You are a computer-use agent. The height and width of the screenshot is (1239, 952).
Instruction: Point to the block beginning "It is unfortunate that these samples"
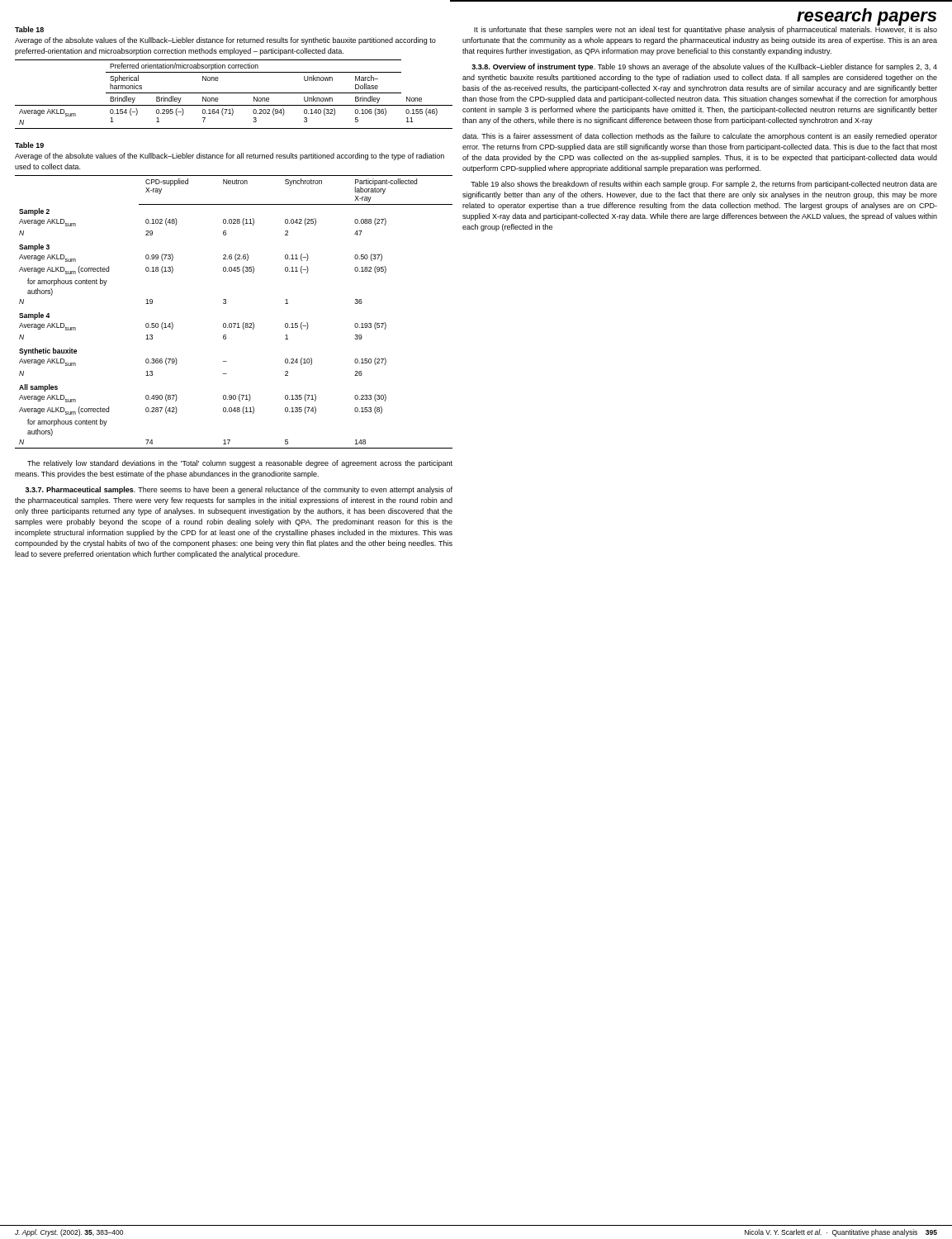click(700, 41)
